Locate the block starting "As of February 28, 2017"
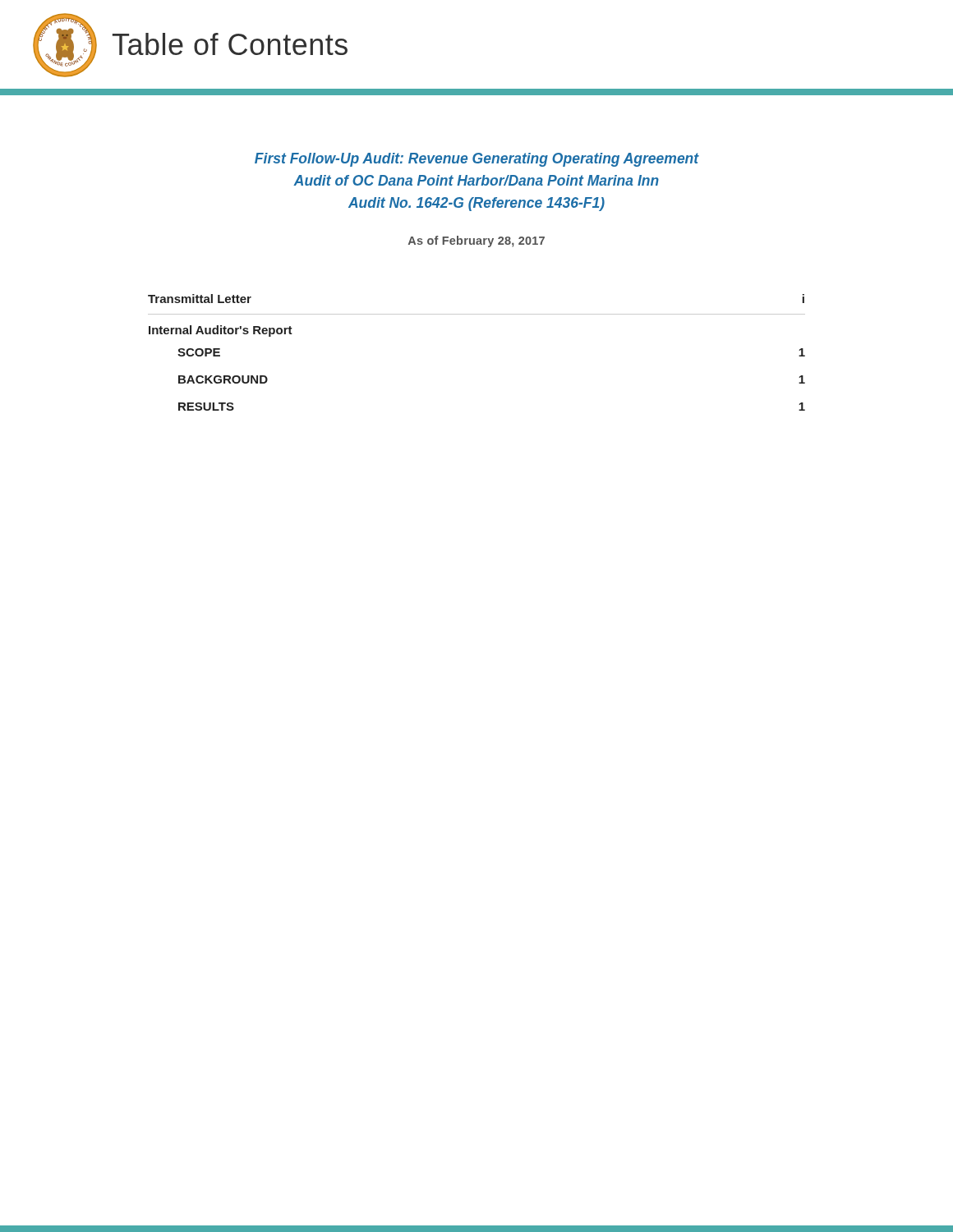 click(x=476, y=241)
